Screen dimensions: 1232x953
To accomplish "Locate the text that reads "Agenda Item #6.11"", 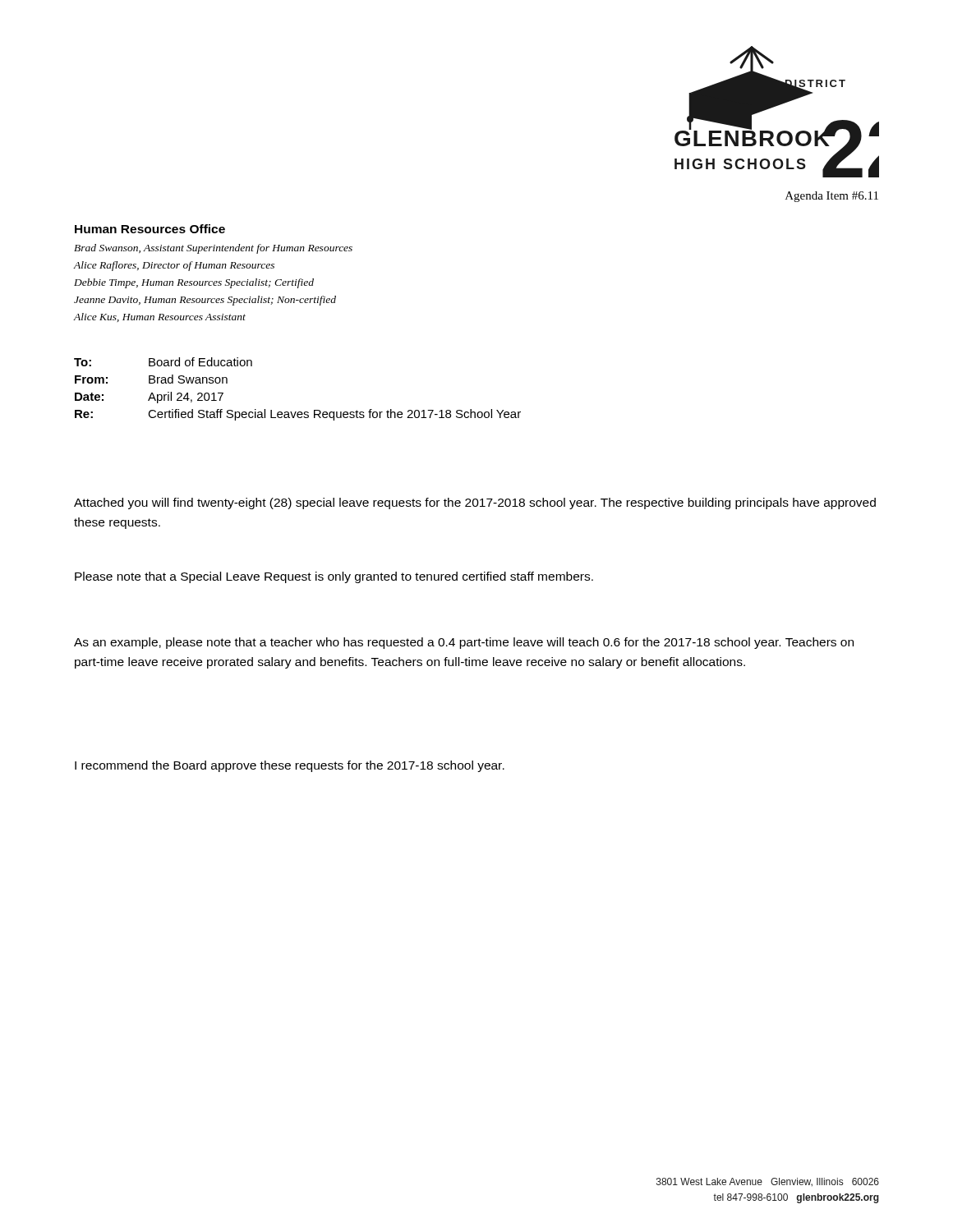I will 832,195.
